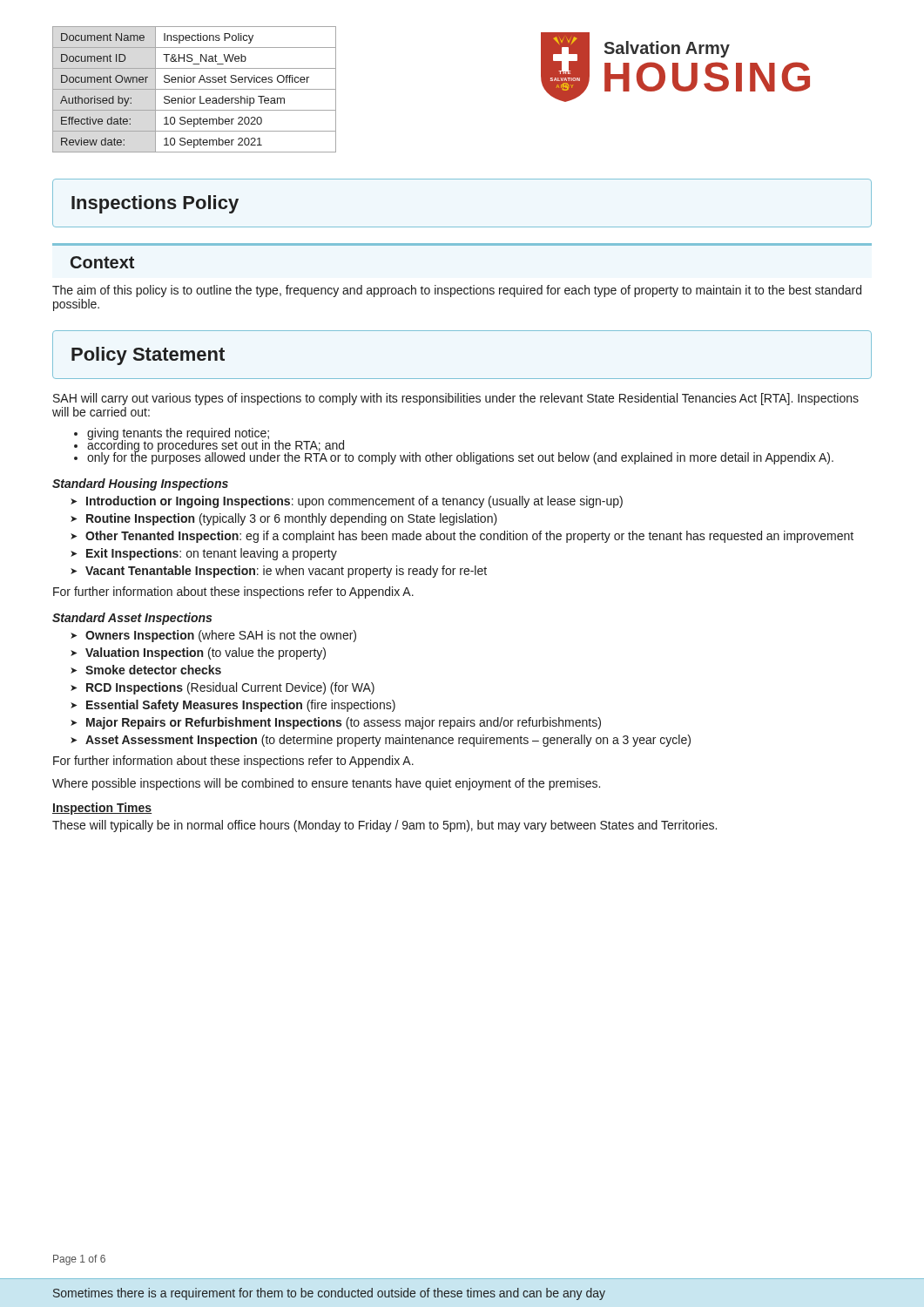Screen dimensions: 1307x924
Task: Locate the region starting "Major Repairs or Refurbishment"
Action: (x=471, y=722)
